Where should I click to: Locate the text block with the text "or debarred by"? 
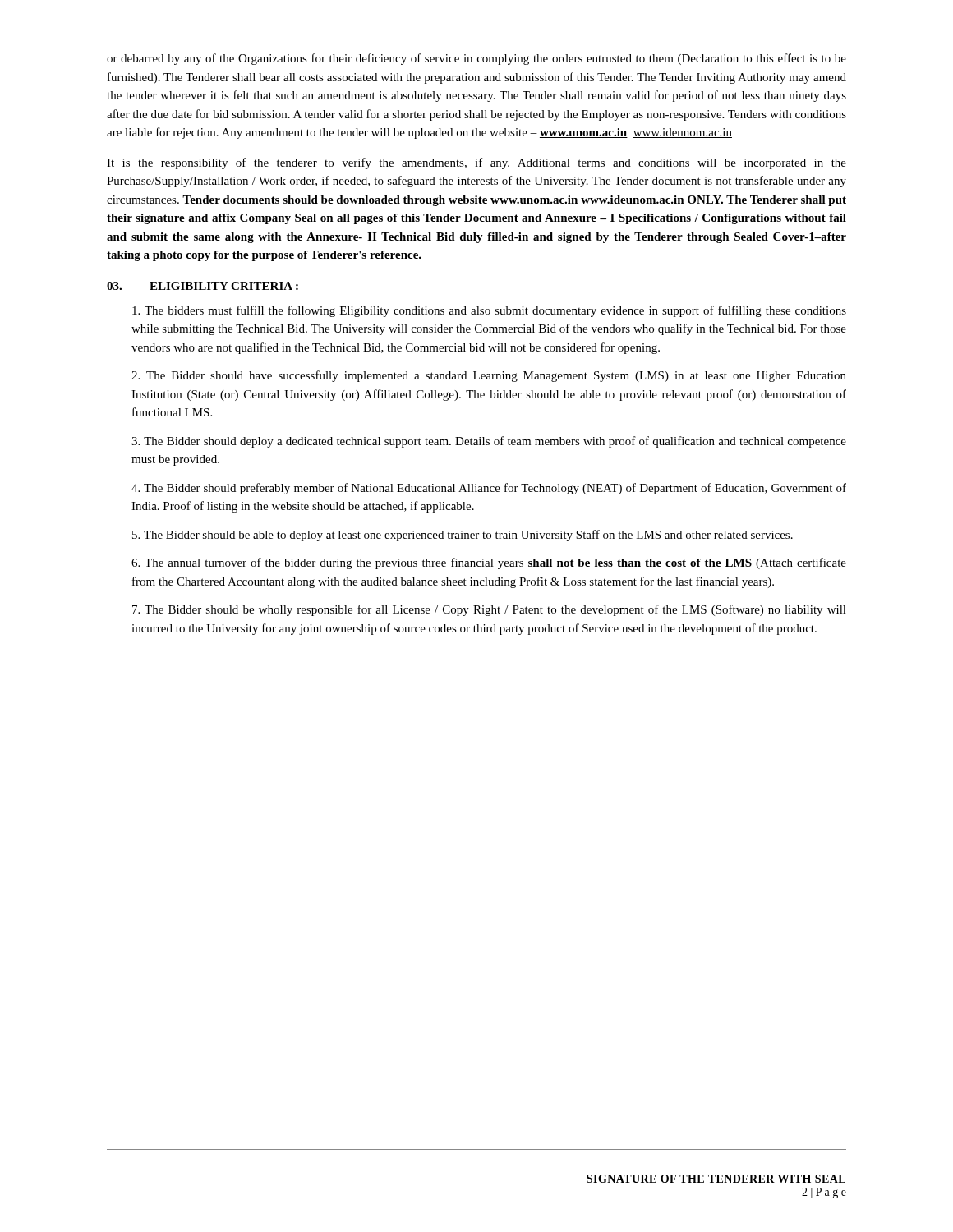[476, 95]
